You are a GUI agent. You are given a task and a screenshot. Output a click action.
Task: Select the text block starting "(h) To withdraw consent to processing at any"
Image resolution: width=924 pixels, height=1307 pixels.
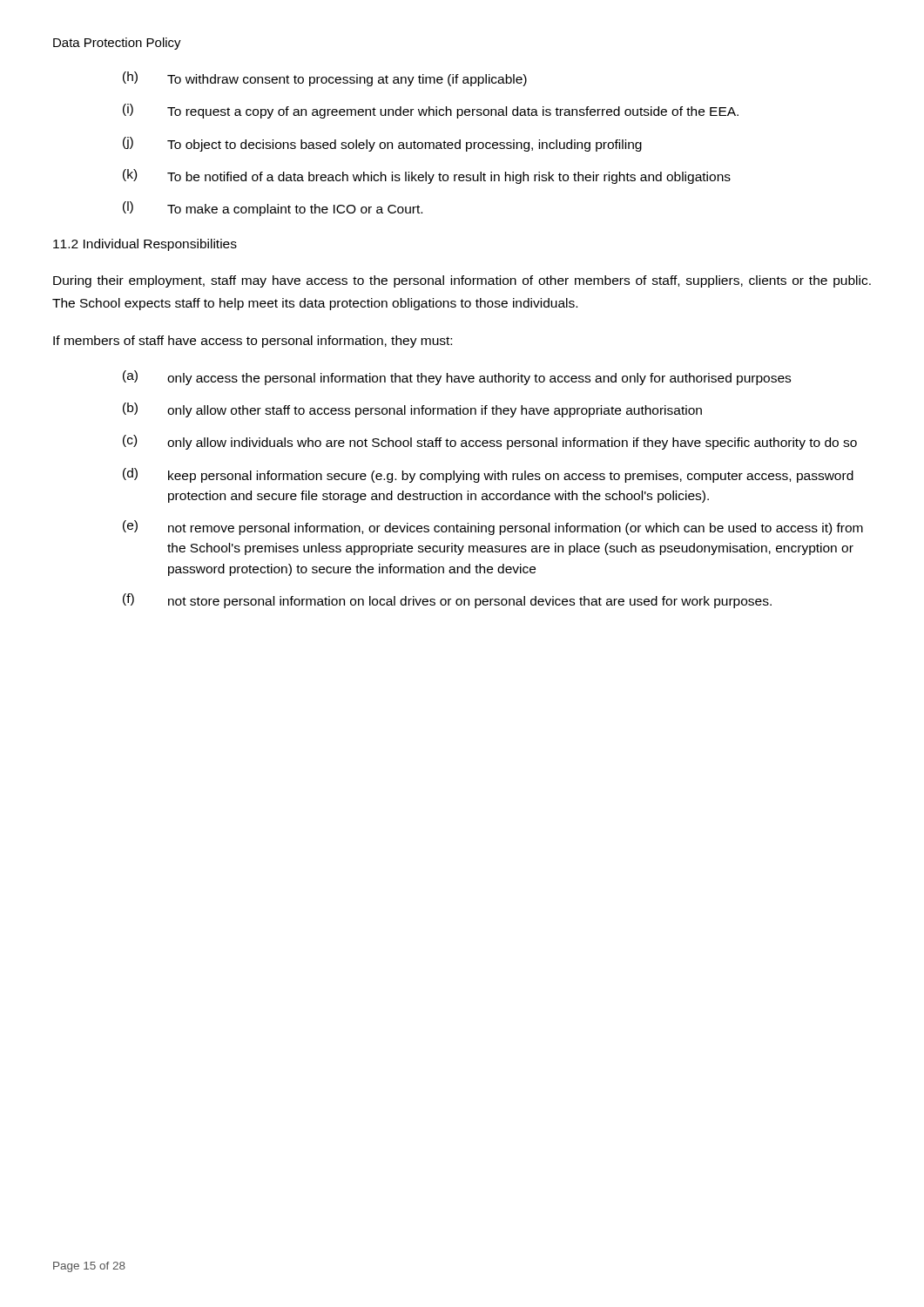point(497,79)
